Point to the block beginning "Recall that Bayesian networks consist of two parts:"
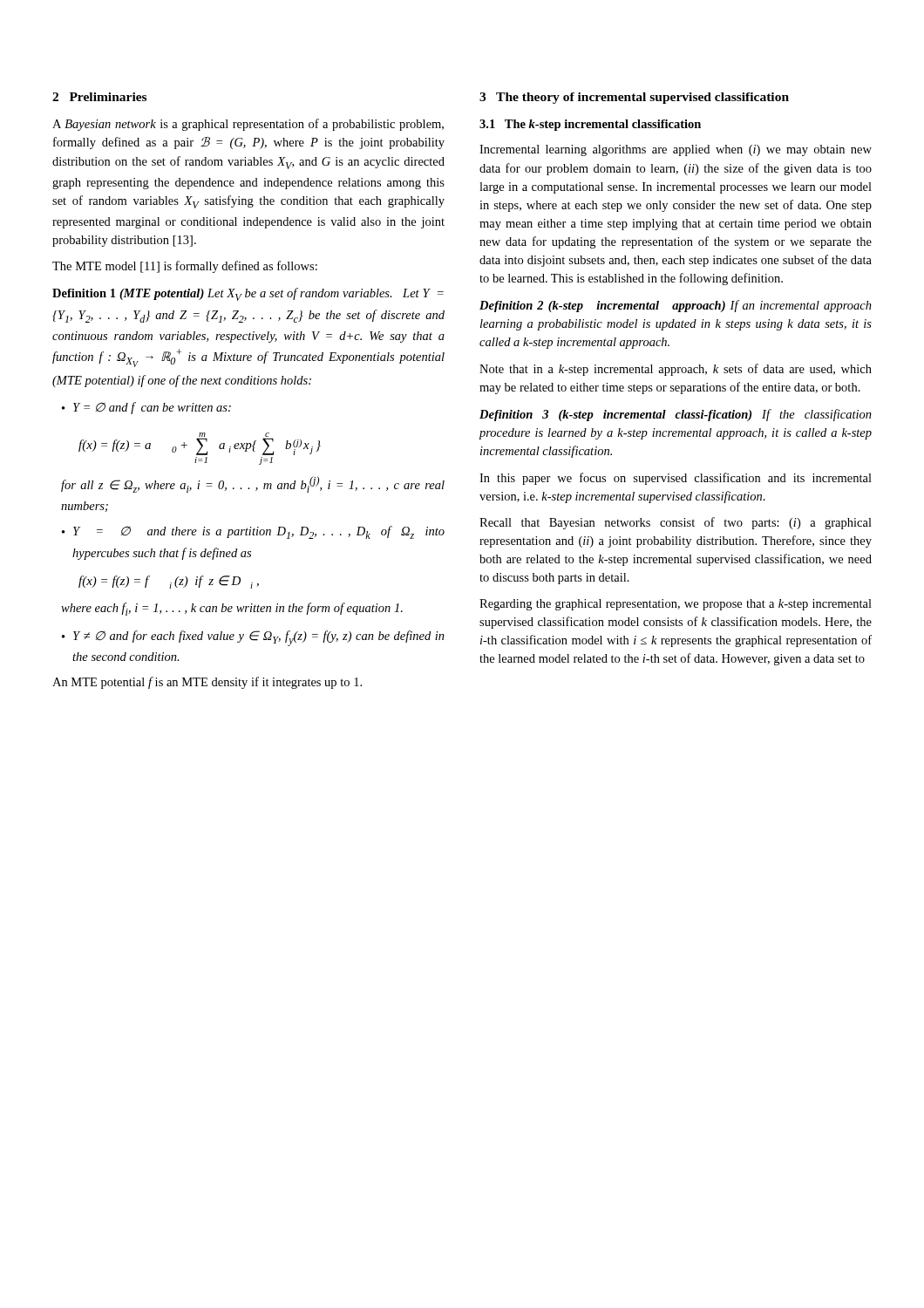Screen dimensions: 1308x924 676,550
